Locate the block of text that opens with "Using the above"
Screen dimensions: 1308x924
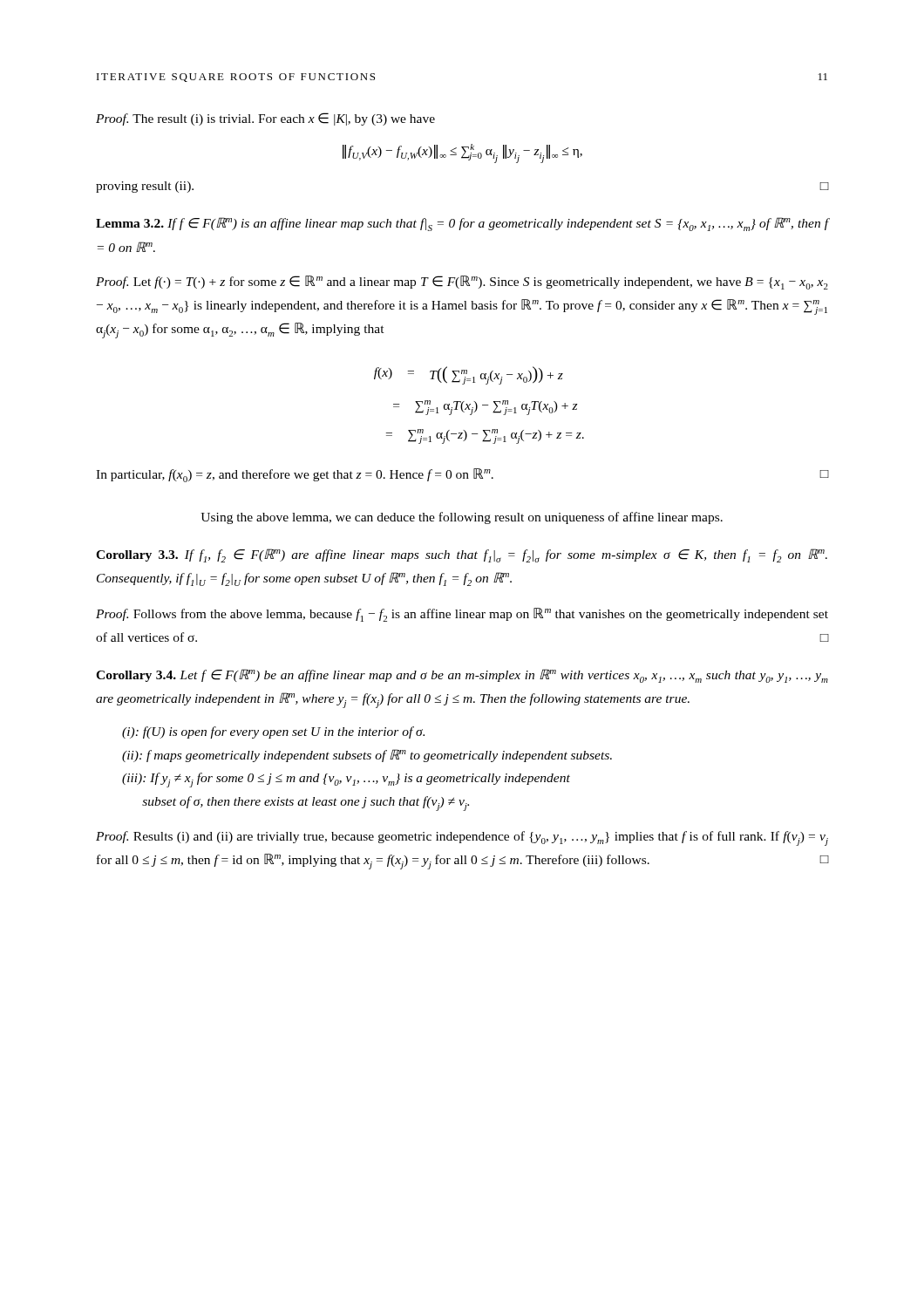point(462,516)
